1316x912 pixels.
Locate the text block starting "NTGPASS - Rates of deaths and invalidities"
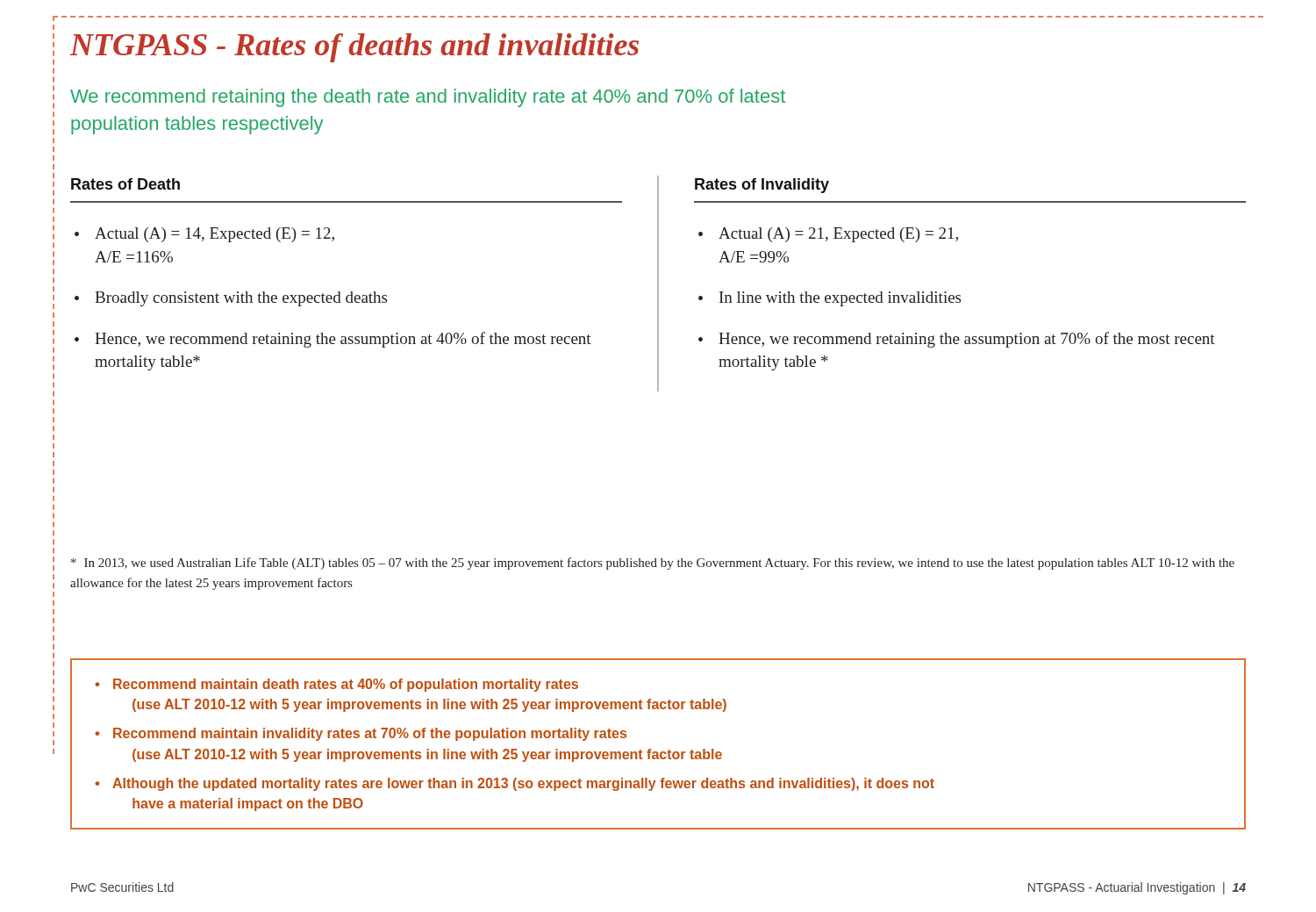pos(354,48)
